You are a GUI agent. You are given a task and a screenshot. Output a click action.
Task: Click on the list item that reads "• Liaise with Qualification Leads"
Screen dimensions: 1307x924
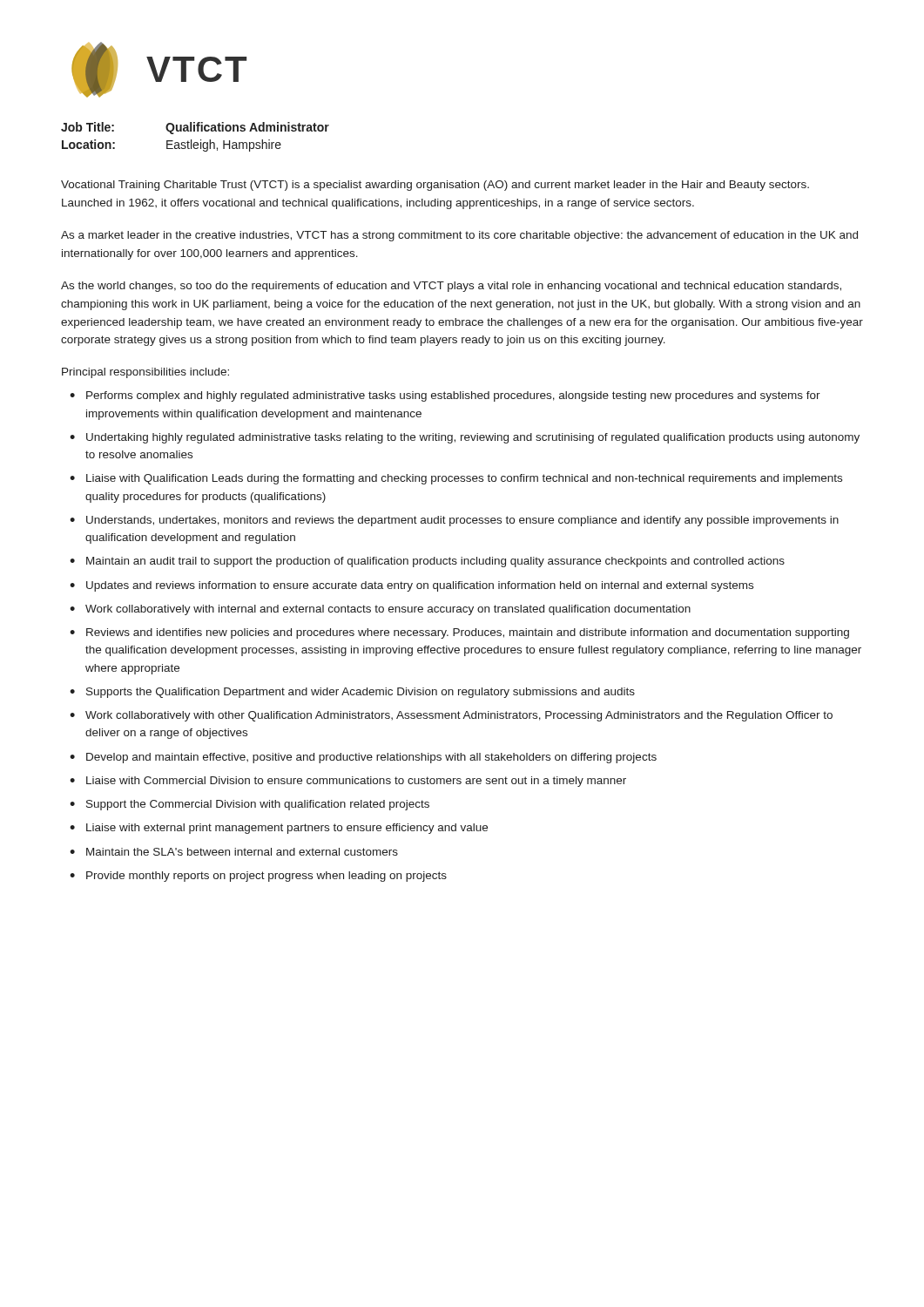(x=466, y=488)
